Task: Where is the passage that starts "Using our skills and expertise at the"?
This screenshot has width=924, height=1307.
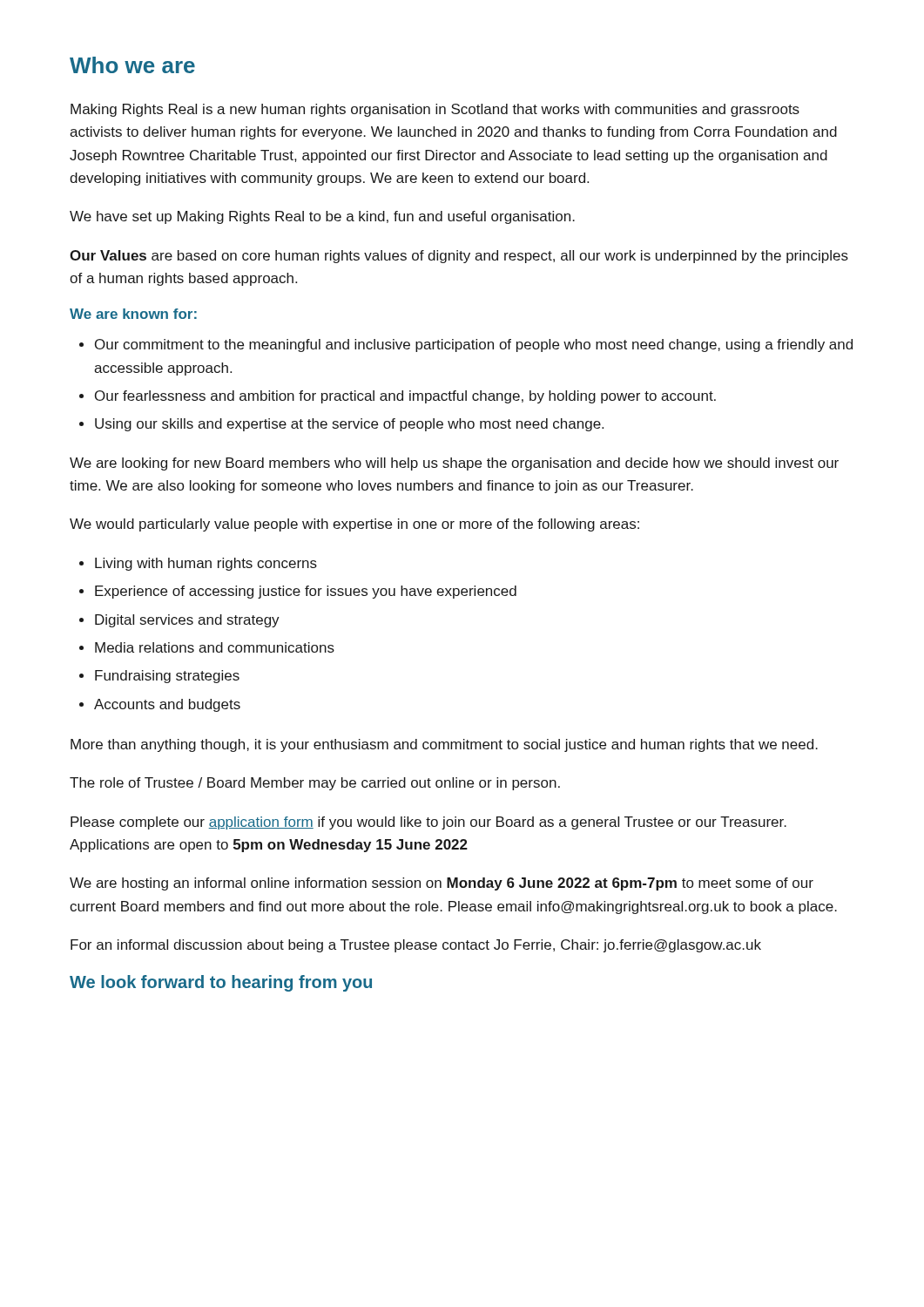Action: click(x=462, y=425)
